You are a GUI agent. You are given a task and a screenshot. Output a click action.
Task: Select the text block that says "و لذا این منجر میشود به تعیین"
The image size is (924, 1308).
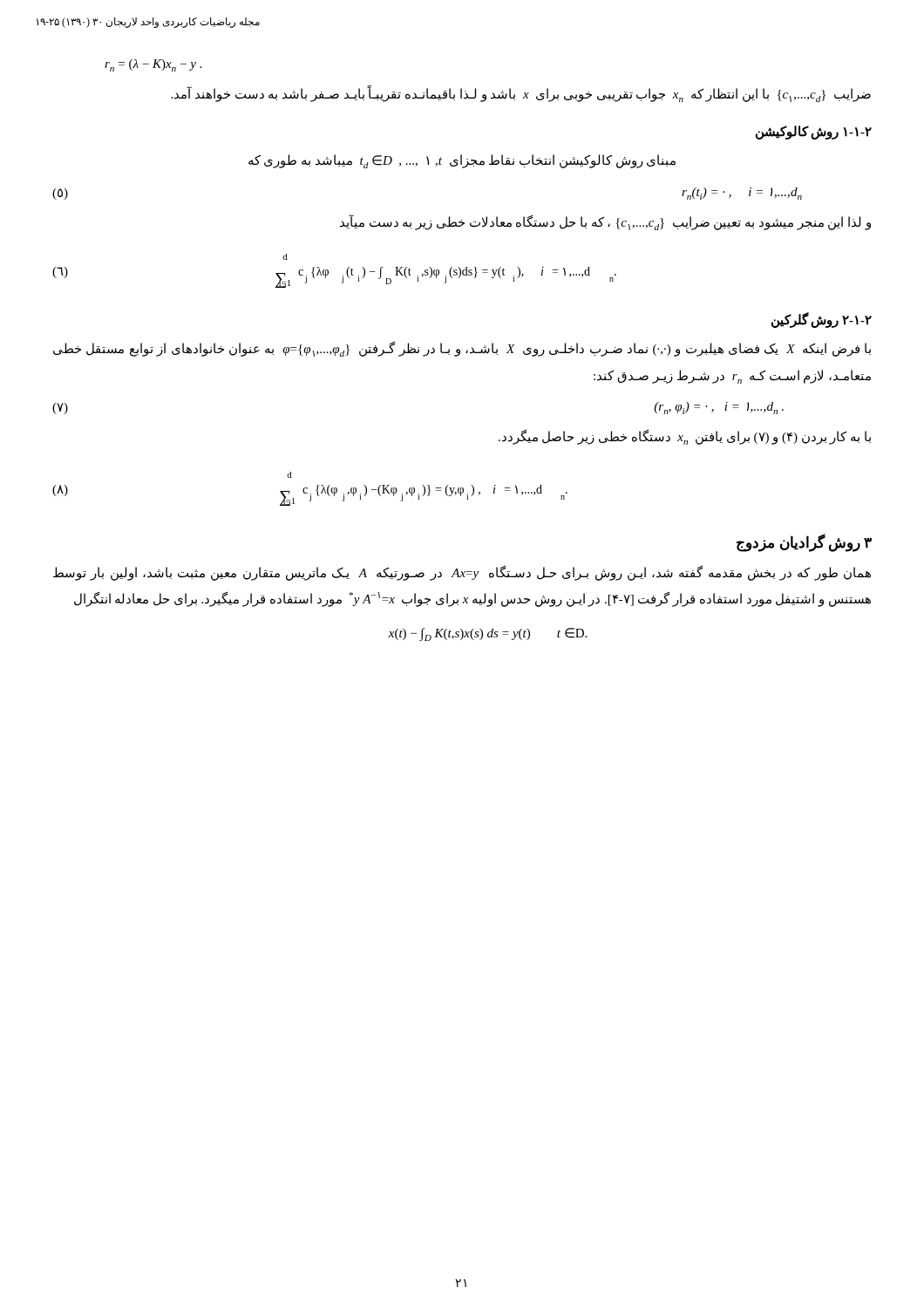605,223
